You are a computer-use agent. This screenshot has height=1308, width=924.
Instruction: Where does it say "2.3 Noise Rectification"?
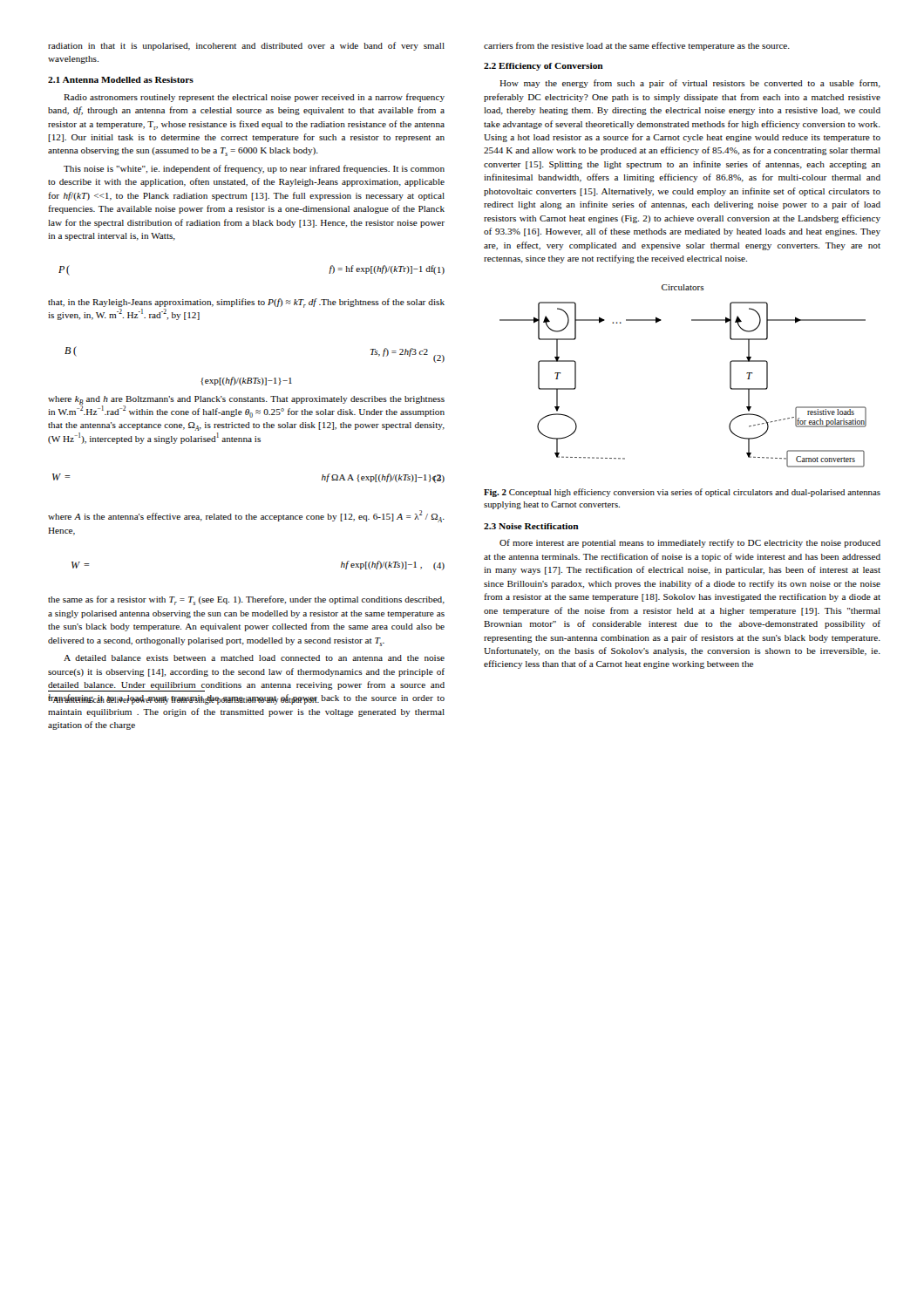[x=531, y=526]
